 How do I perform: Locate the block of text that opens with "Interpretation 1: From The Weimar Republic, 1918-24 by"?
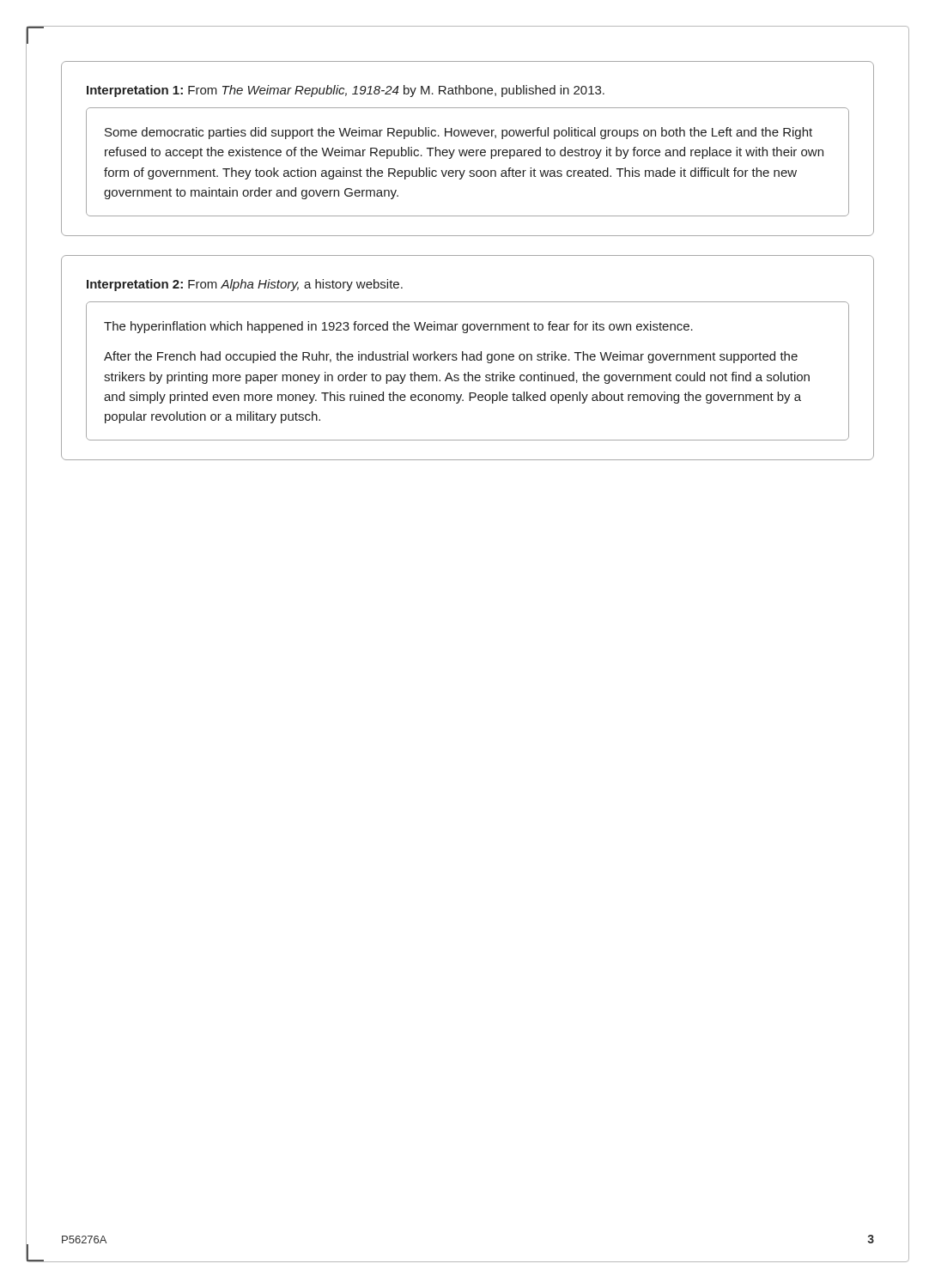coord(468,149)
